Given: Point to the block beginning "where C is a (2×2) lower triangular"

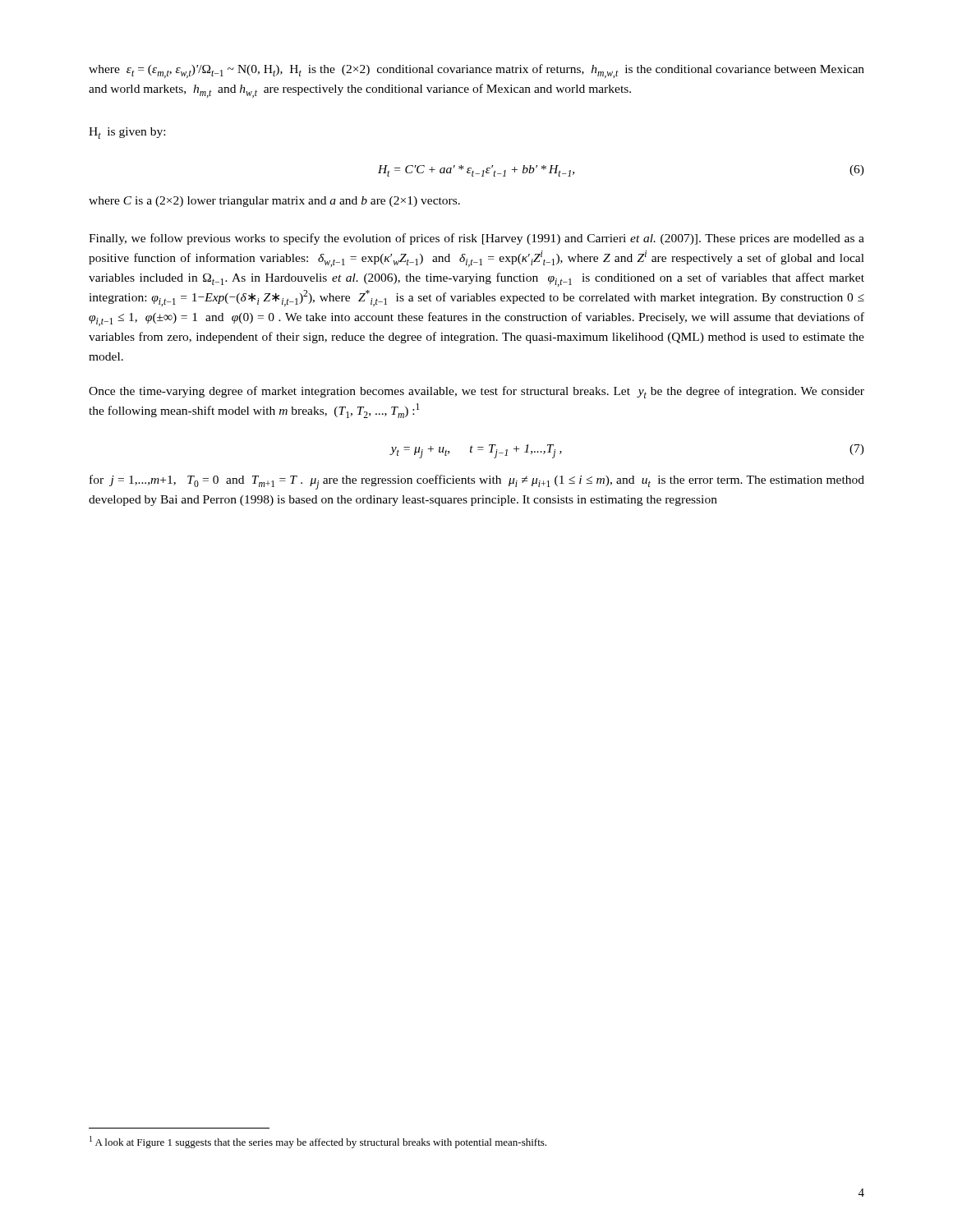Looking at the screenshot, I should pos(274,202).
